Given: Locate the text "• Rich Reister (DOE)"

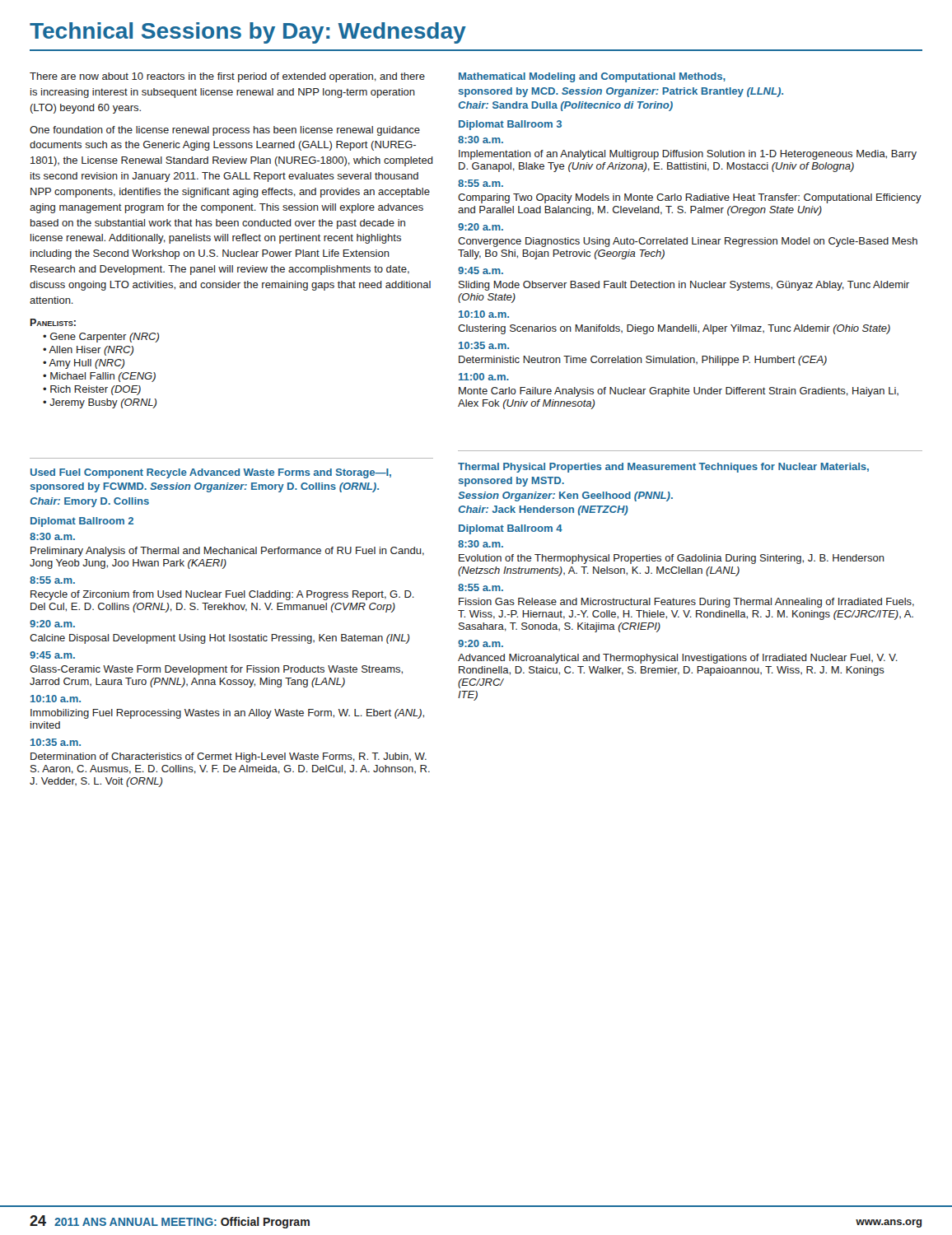Looking at the screenshot, I should [x=92, y=389].
